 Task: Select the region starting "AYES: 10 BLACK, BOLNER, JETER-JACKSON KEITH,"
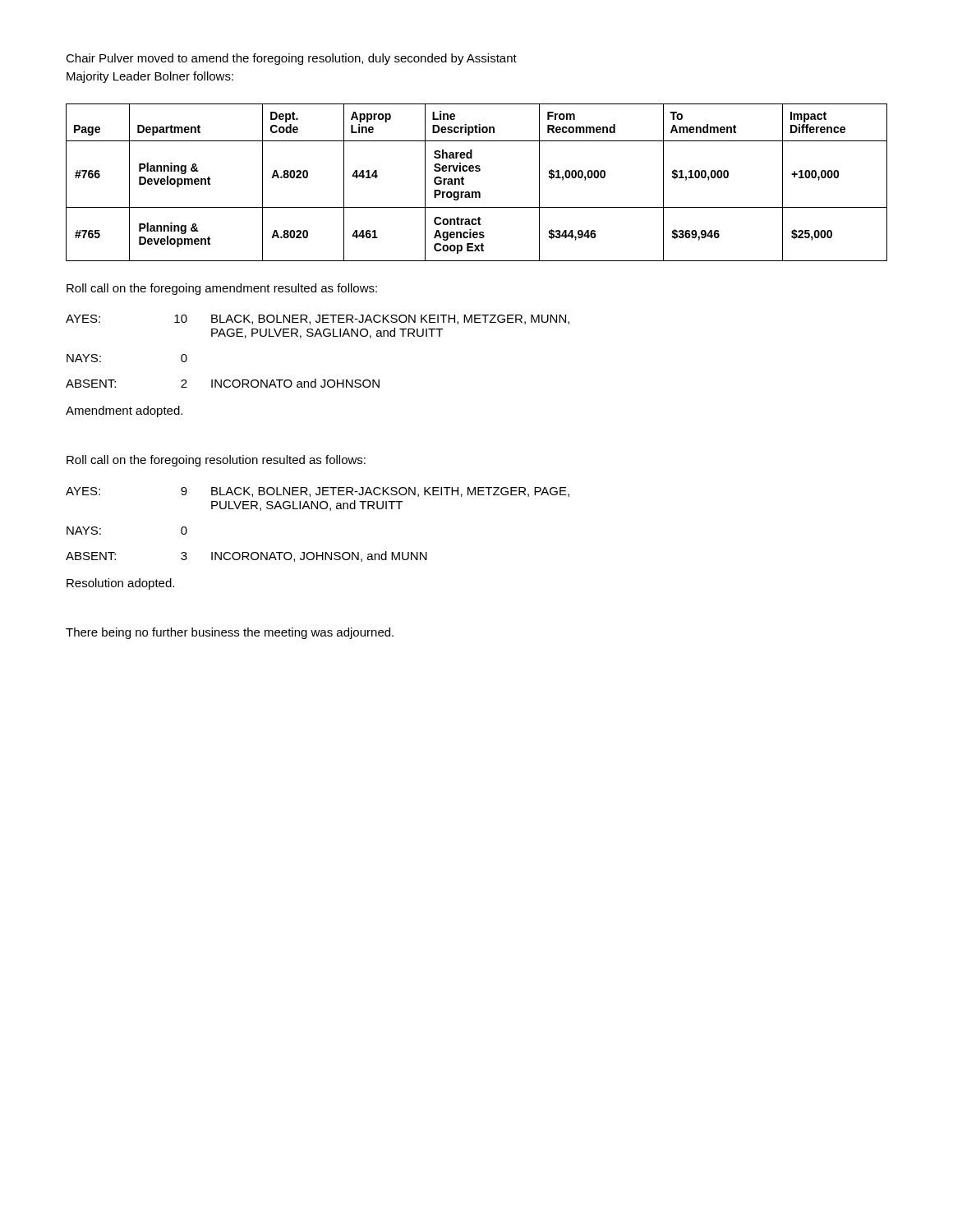476,325
